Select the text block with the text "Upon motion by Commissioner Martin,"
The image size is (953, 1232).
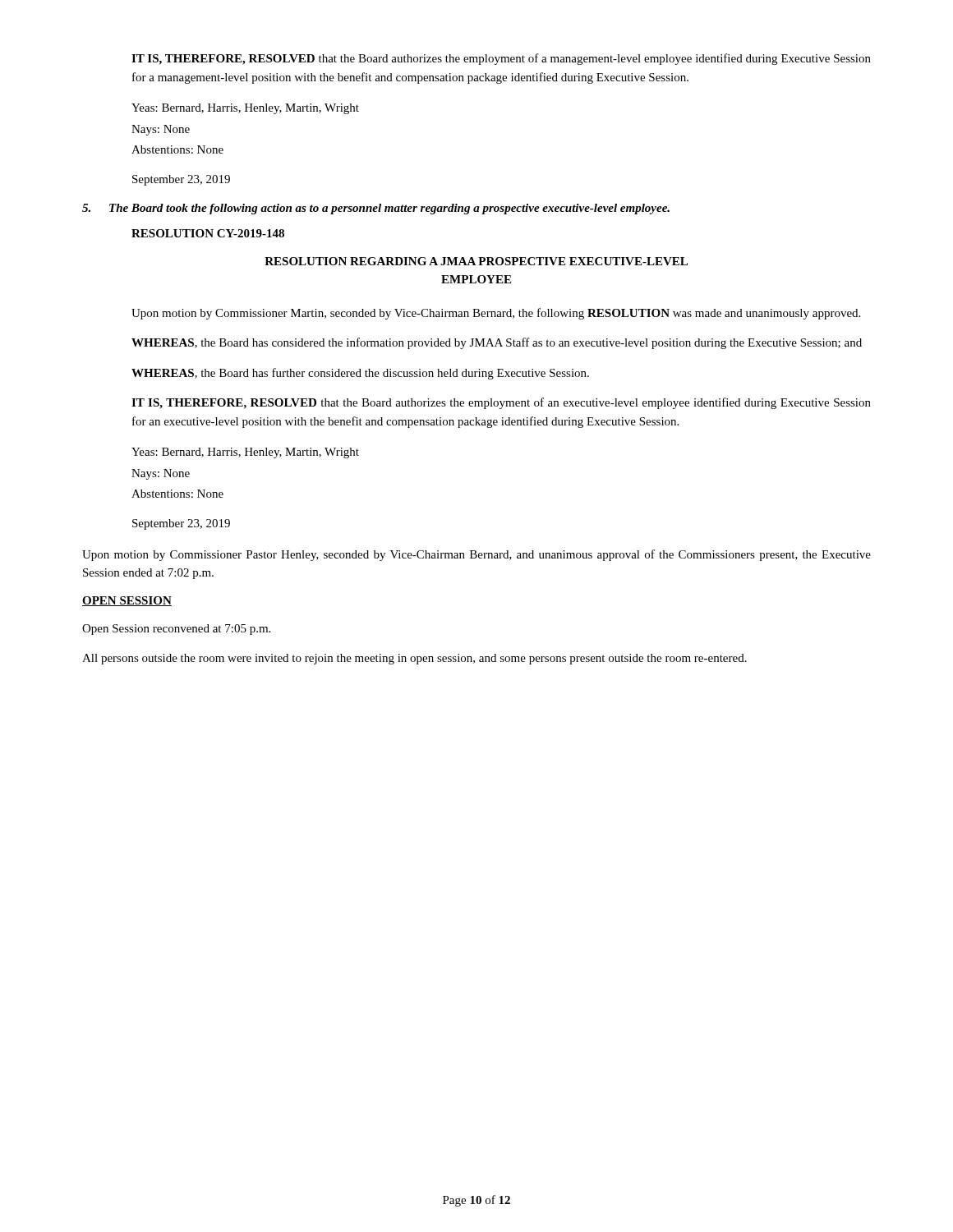pyautogui.click(x=501, y=313)
